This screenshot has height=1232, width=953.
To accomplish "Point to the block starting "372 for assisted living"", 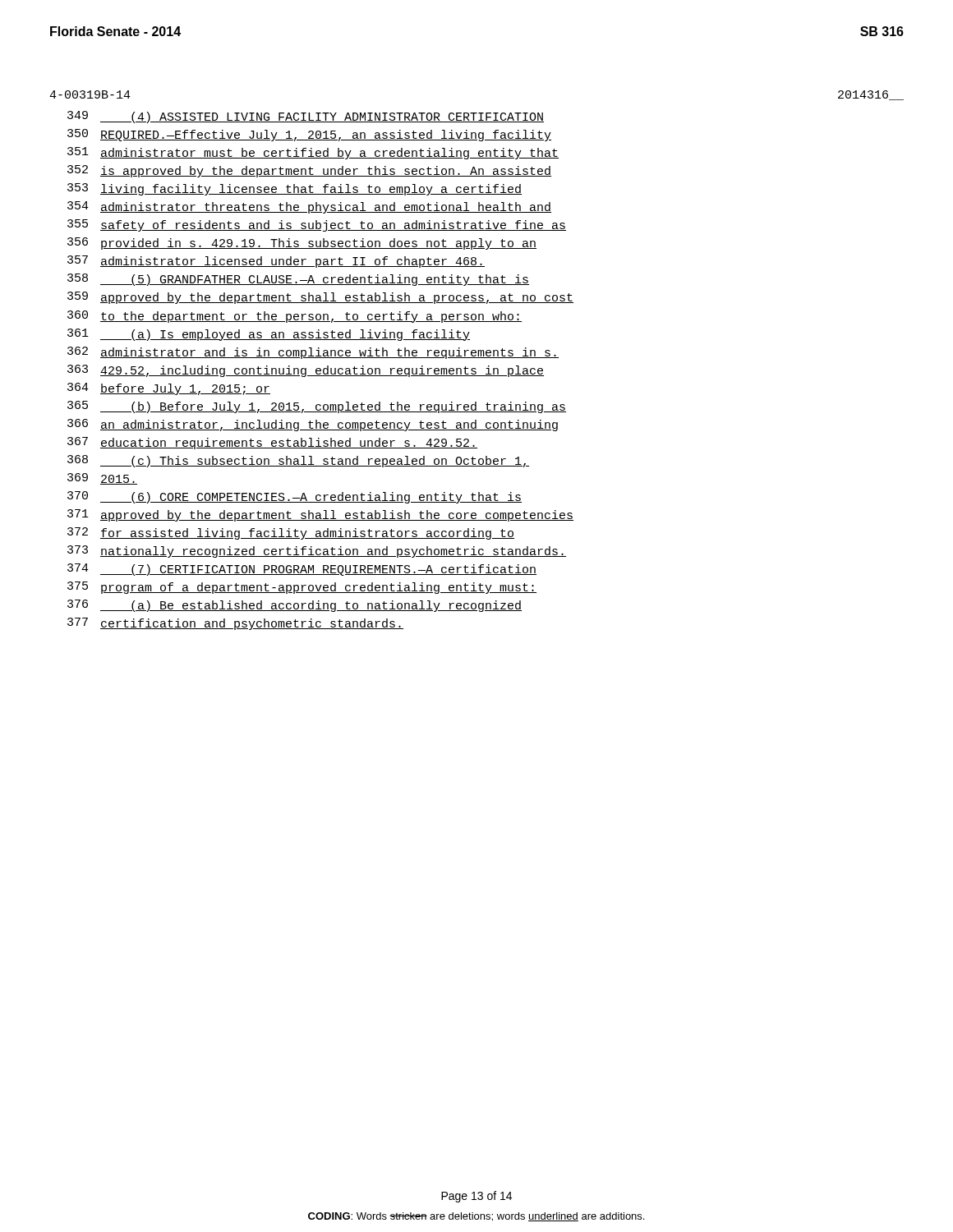I will [x=476, y=535].
